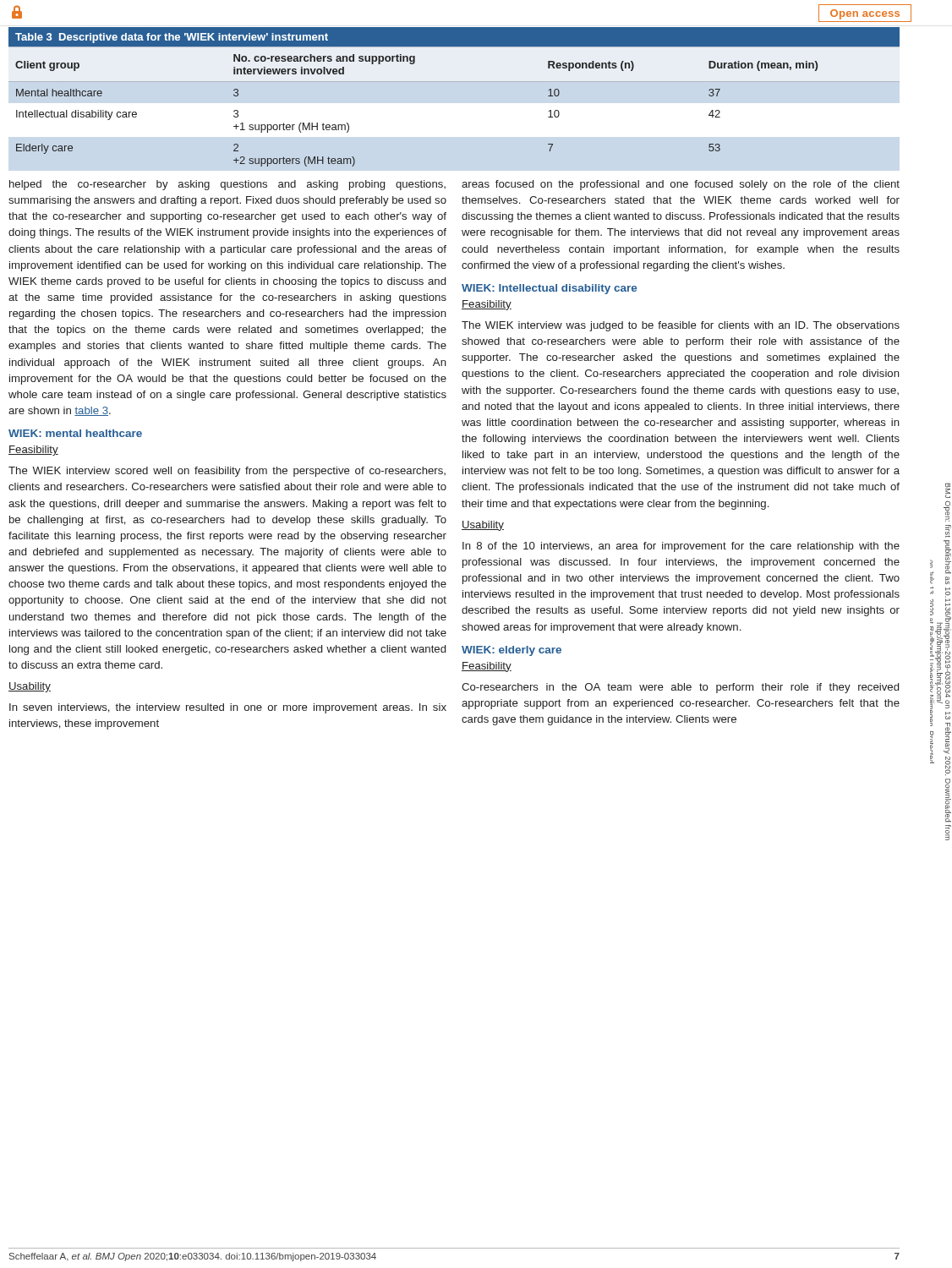The image size is (952, 1268).
Task: Click the table
Action: (454, 99)
